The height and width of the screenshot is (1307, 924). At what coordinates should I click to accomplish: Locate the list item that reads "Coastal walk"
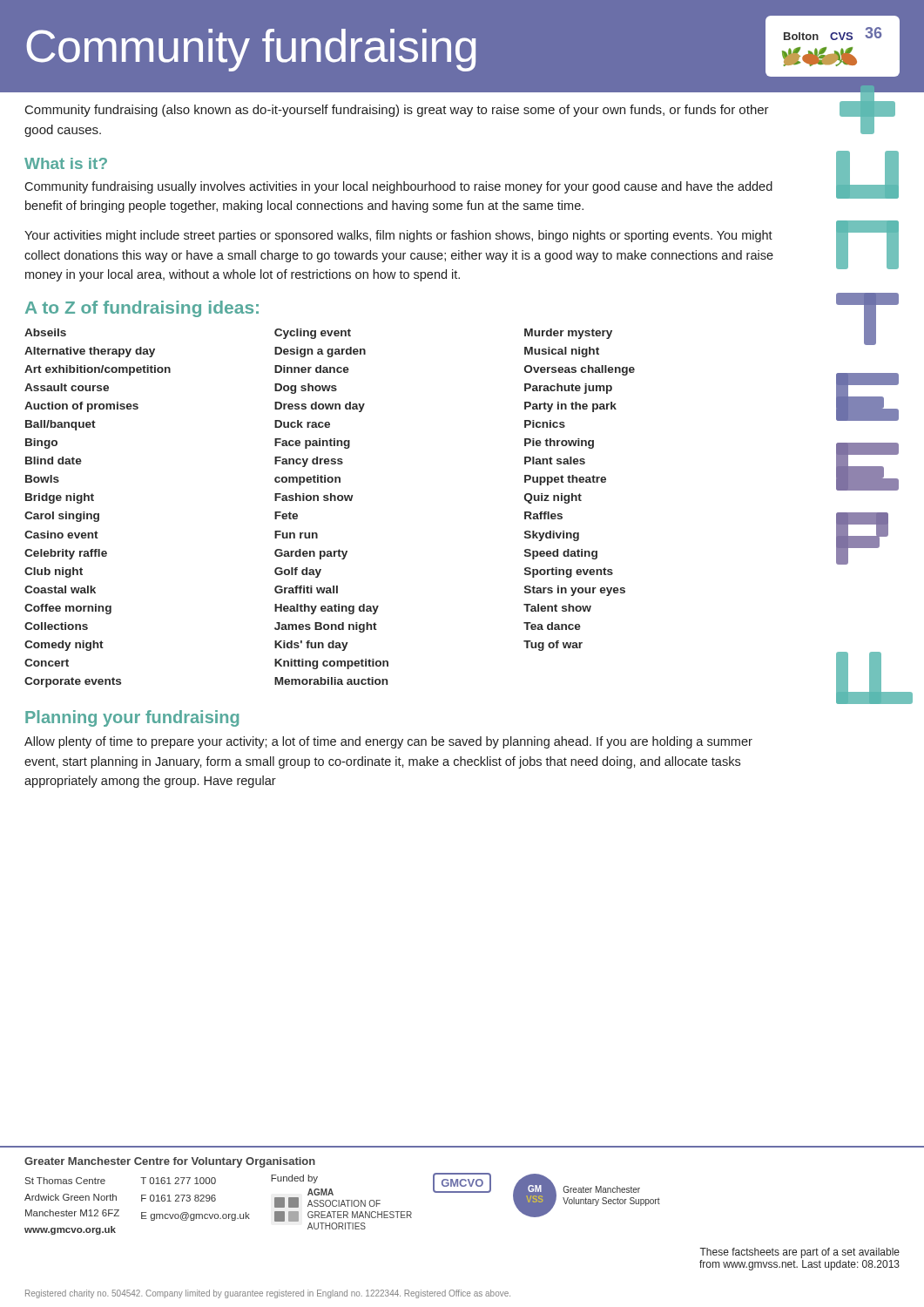click(60, 589)
